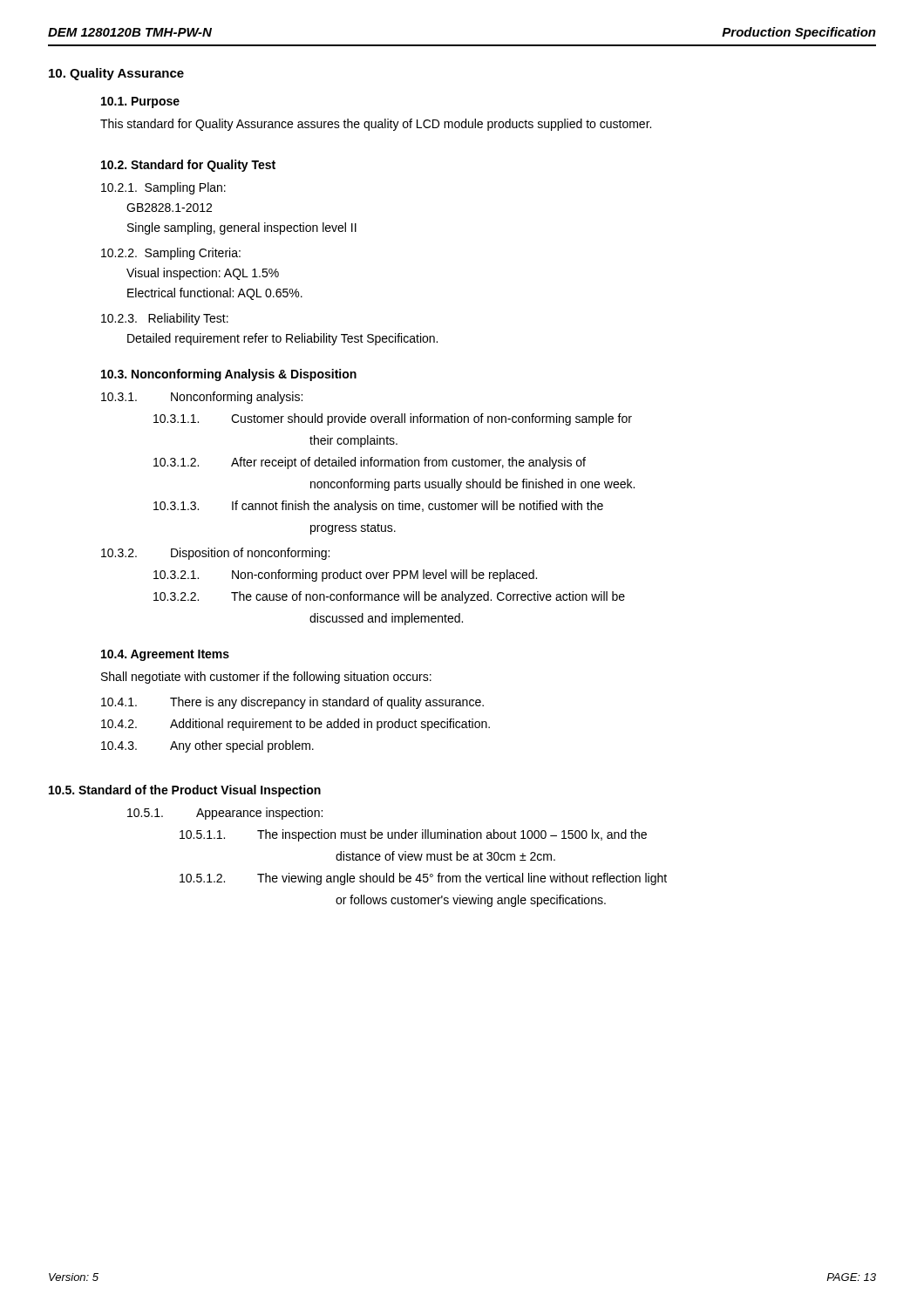This screenshot has width=924, height=1308.
Task: Locate the region starting "10.3. Nonconforming Analysis"
Action: [229, 374]
